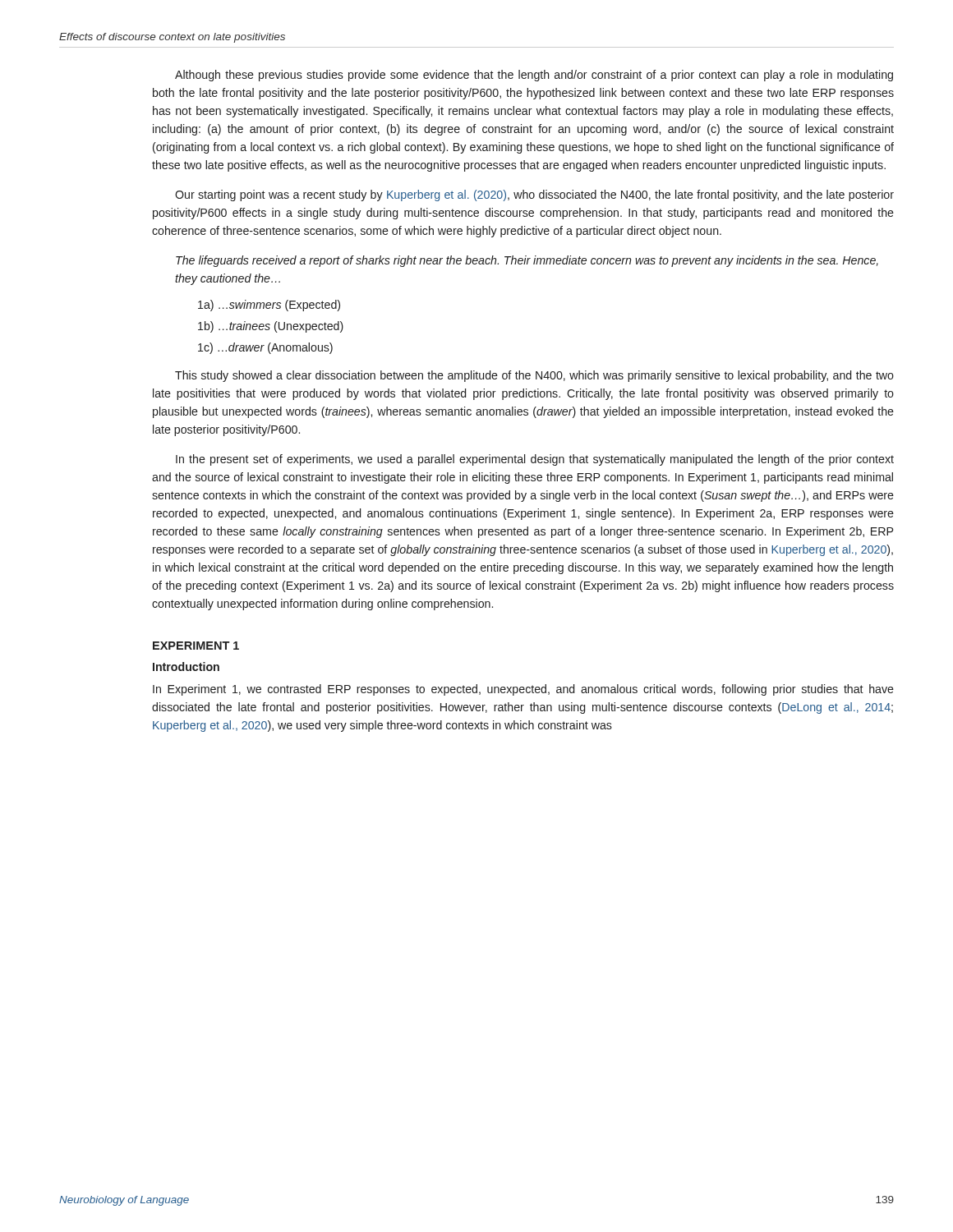Where does it say "EXPERIMENT 1"?
Screen dimensions: 1232x953
pyautogui.click(x=196, y=646)
